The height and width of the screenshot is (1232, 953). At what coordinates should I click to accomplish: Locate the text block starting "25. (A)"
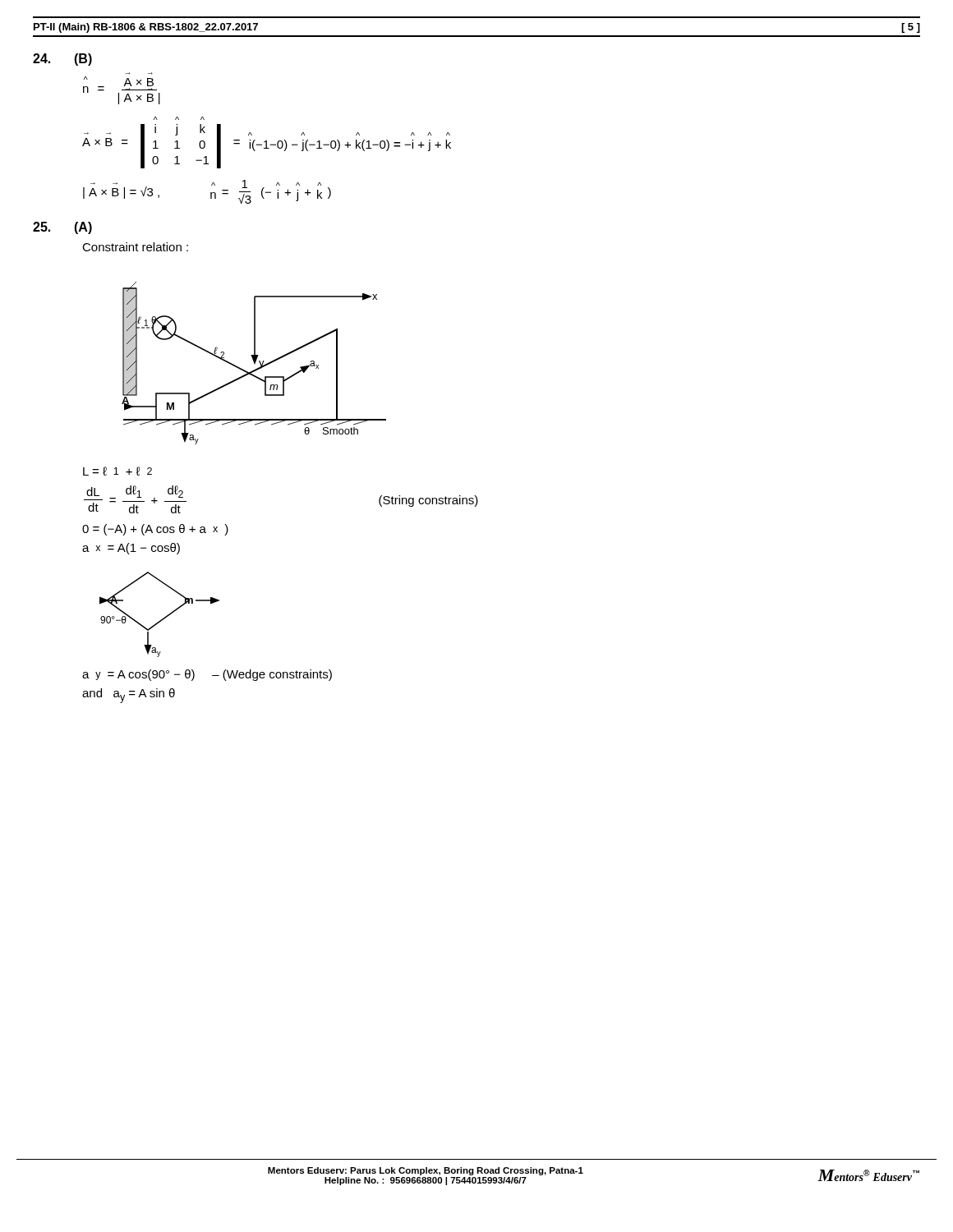click(63, 228)
